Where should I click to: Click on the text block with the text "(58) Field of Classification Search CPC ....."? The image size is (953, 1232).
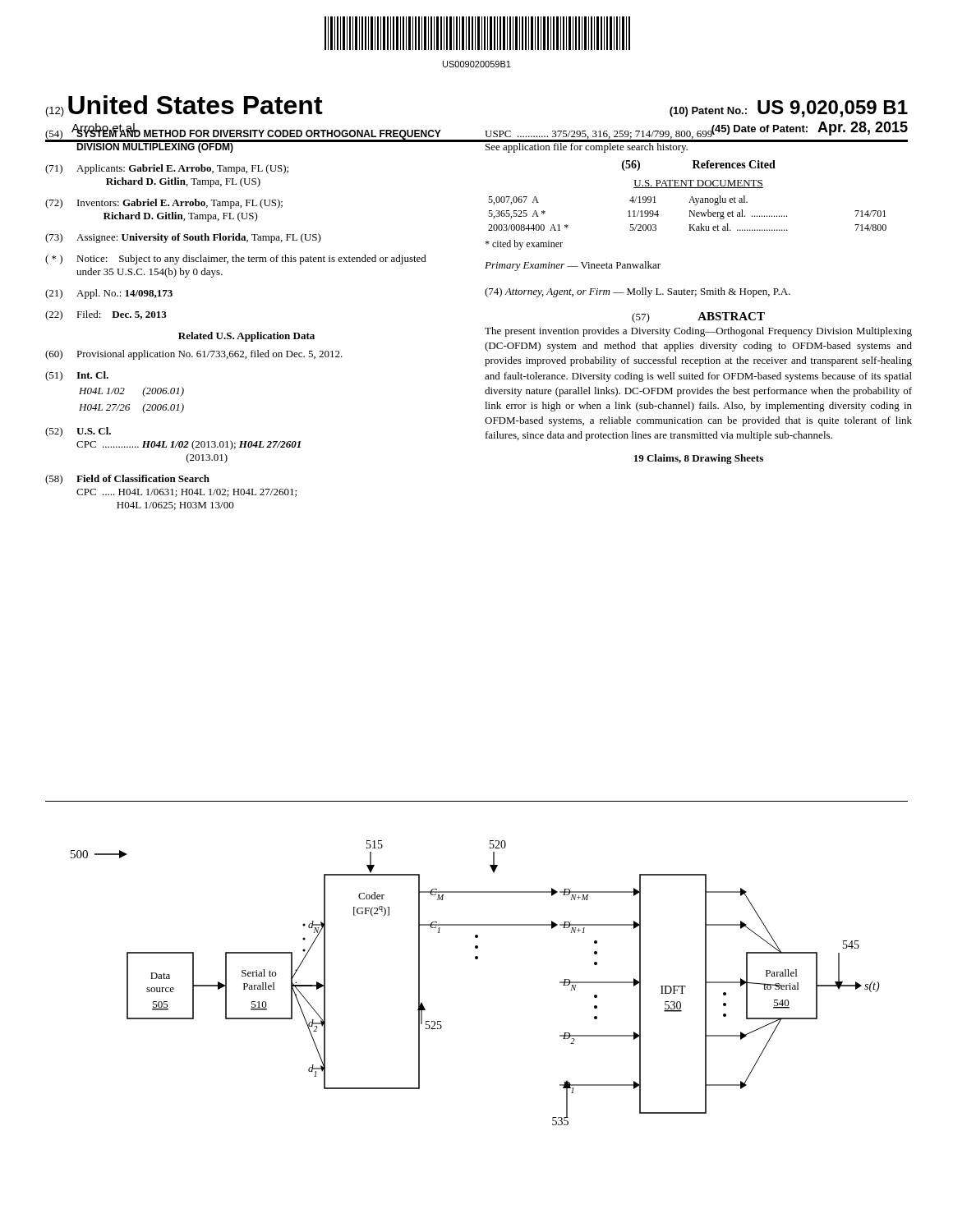246,492
